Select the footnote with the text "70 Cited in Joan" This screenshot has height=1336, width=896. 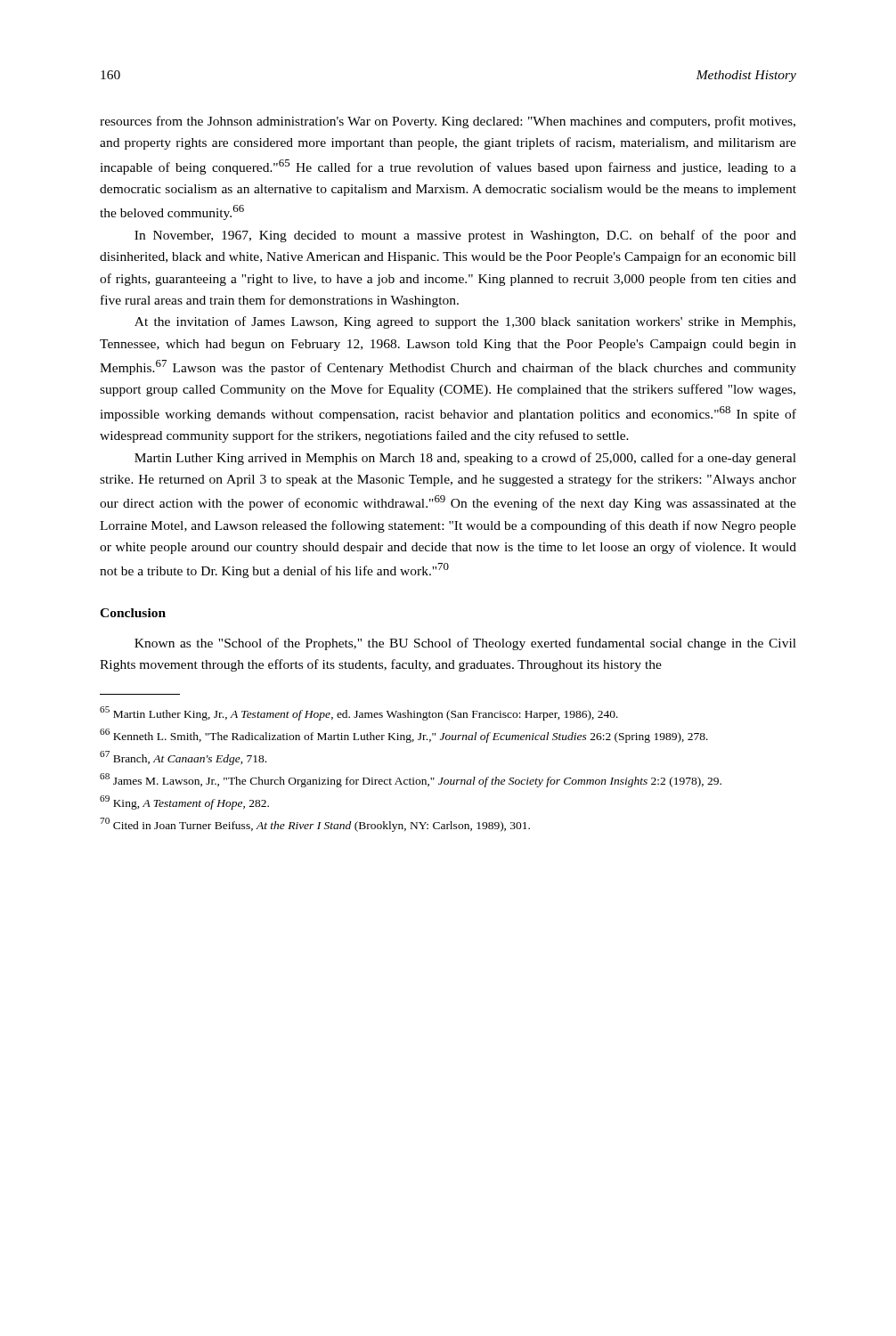coord(448,823)
